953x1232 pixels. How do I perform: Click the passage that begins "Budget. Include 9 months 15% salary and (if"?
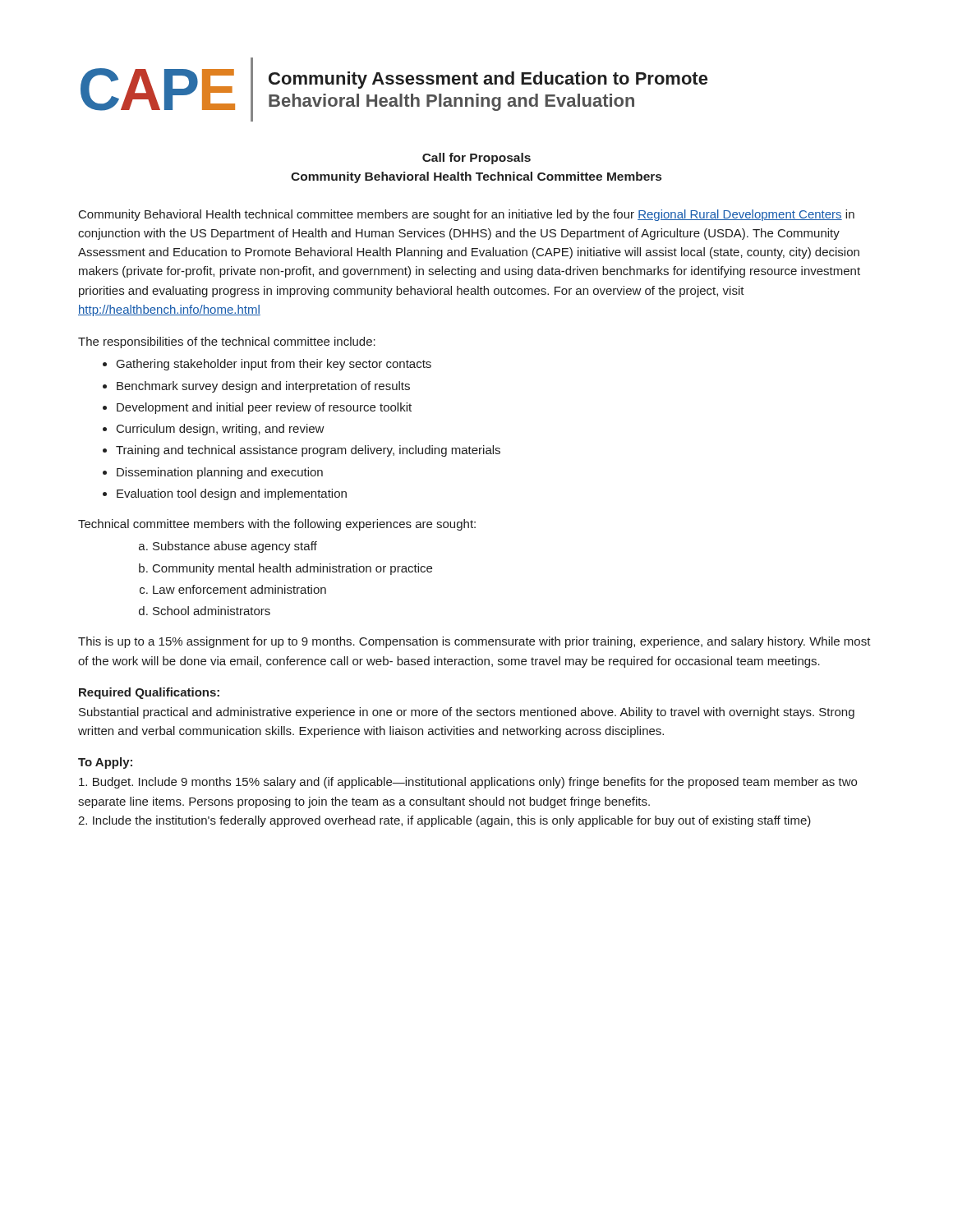pyautogui.click(x=468, y=801)
